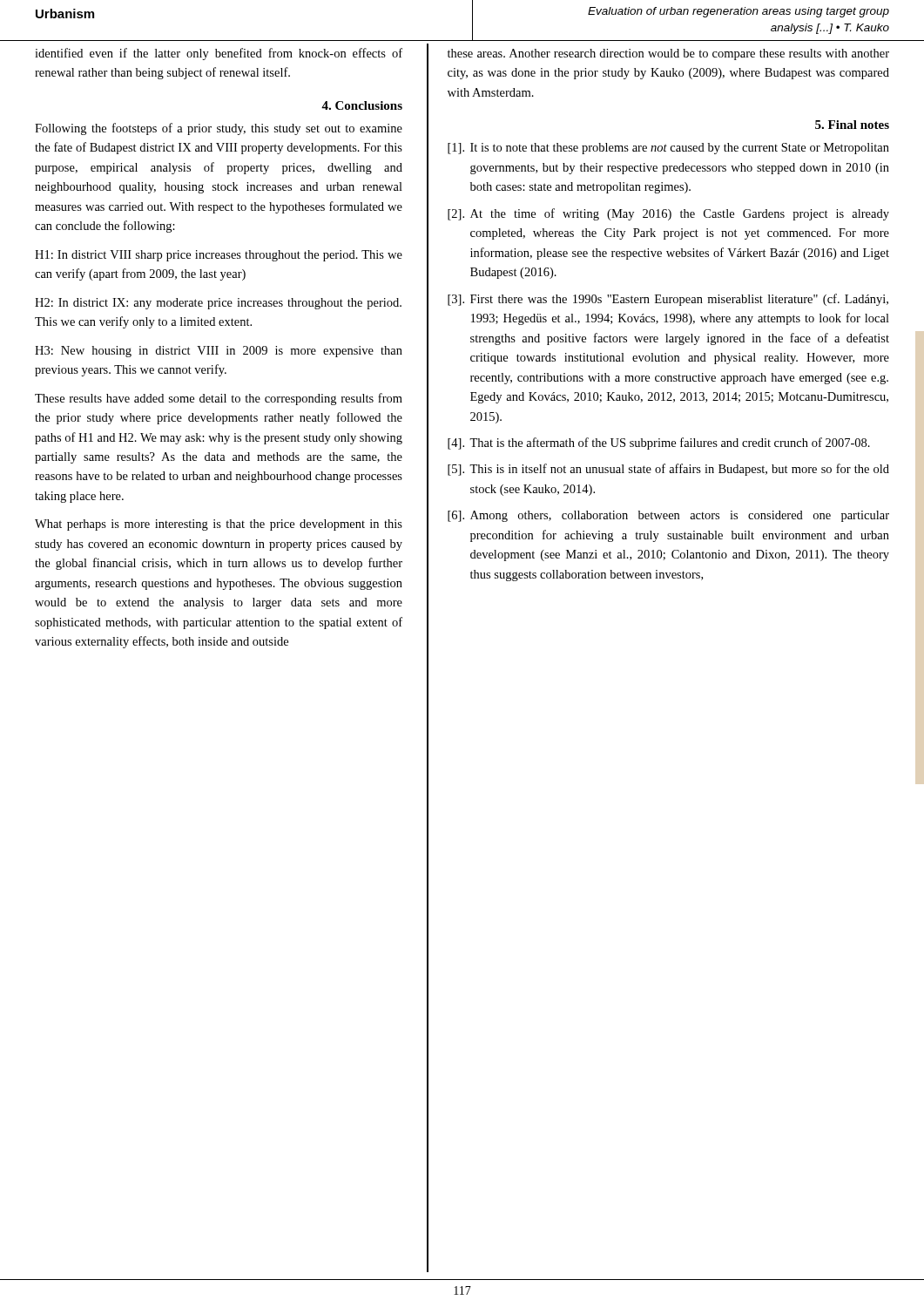Click on the section header that reads "4. Conclusions"
Screen dimensions: 1307x924
pos(362,105)
